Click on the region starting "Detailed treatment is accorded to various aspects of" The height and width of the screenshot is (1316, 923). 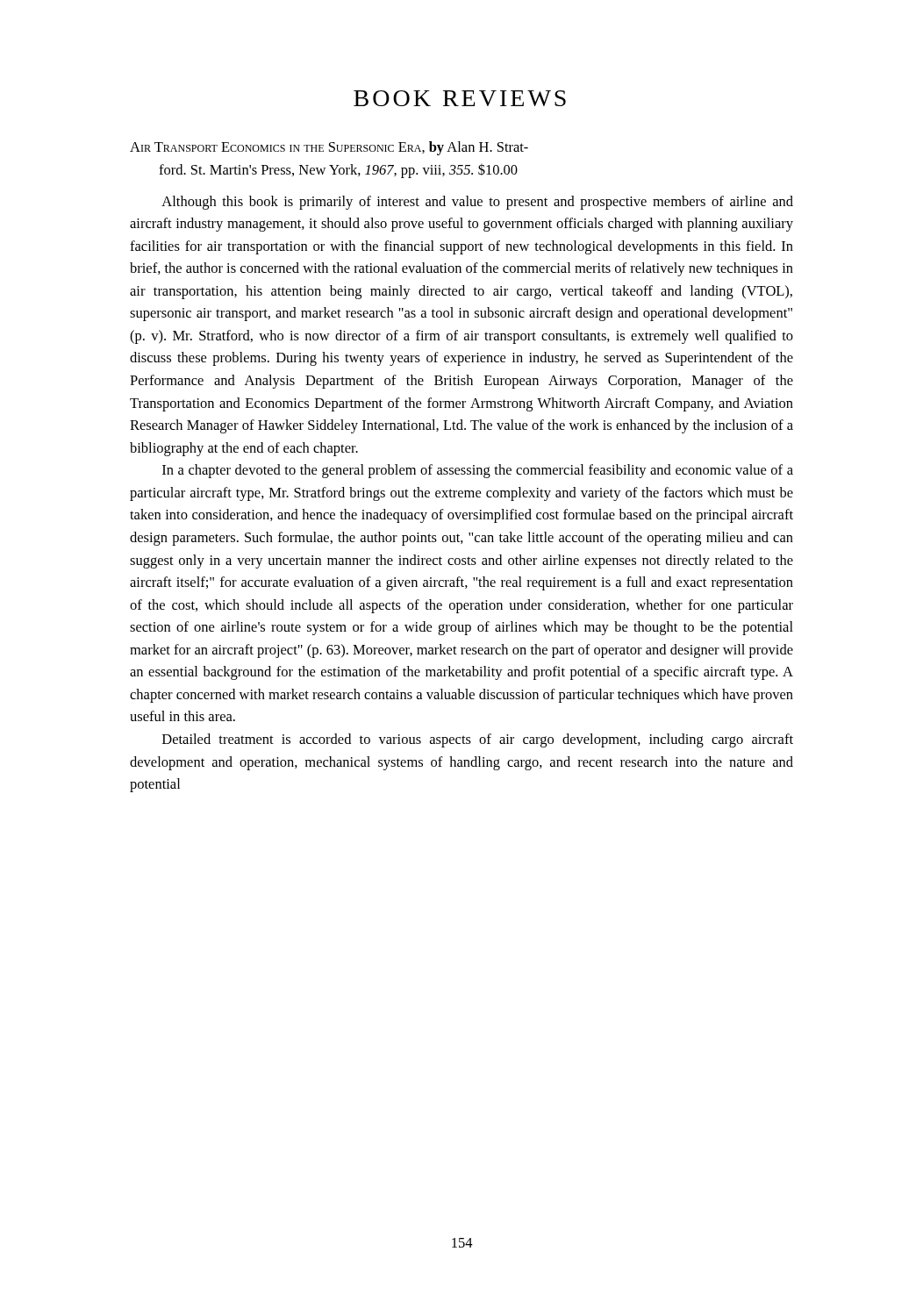pos(462,762)
